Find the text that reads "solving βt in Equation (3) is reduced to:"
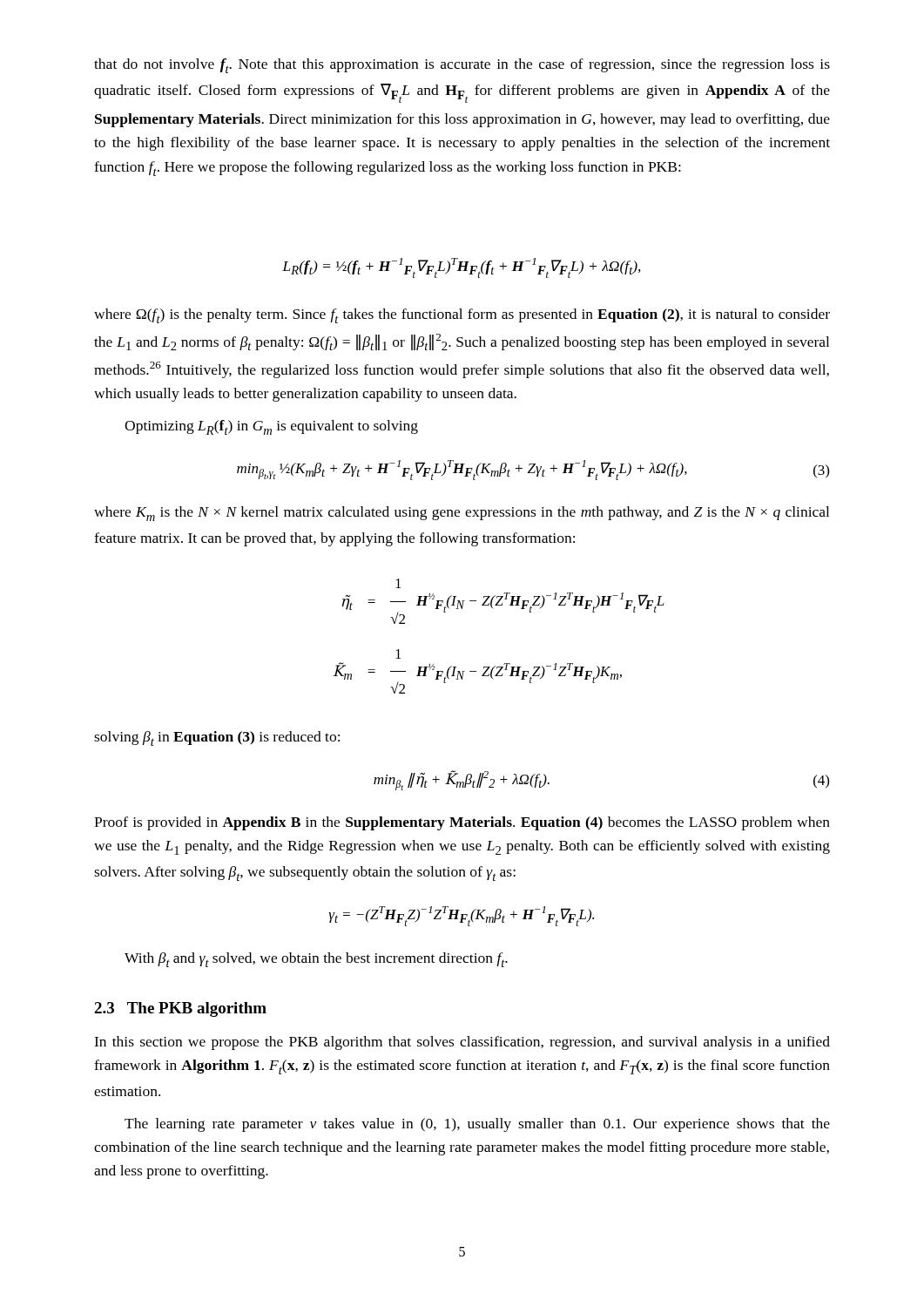The image size is (924, 1307). point(217,738)
